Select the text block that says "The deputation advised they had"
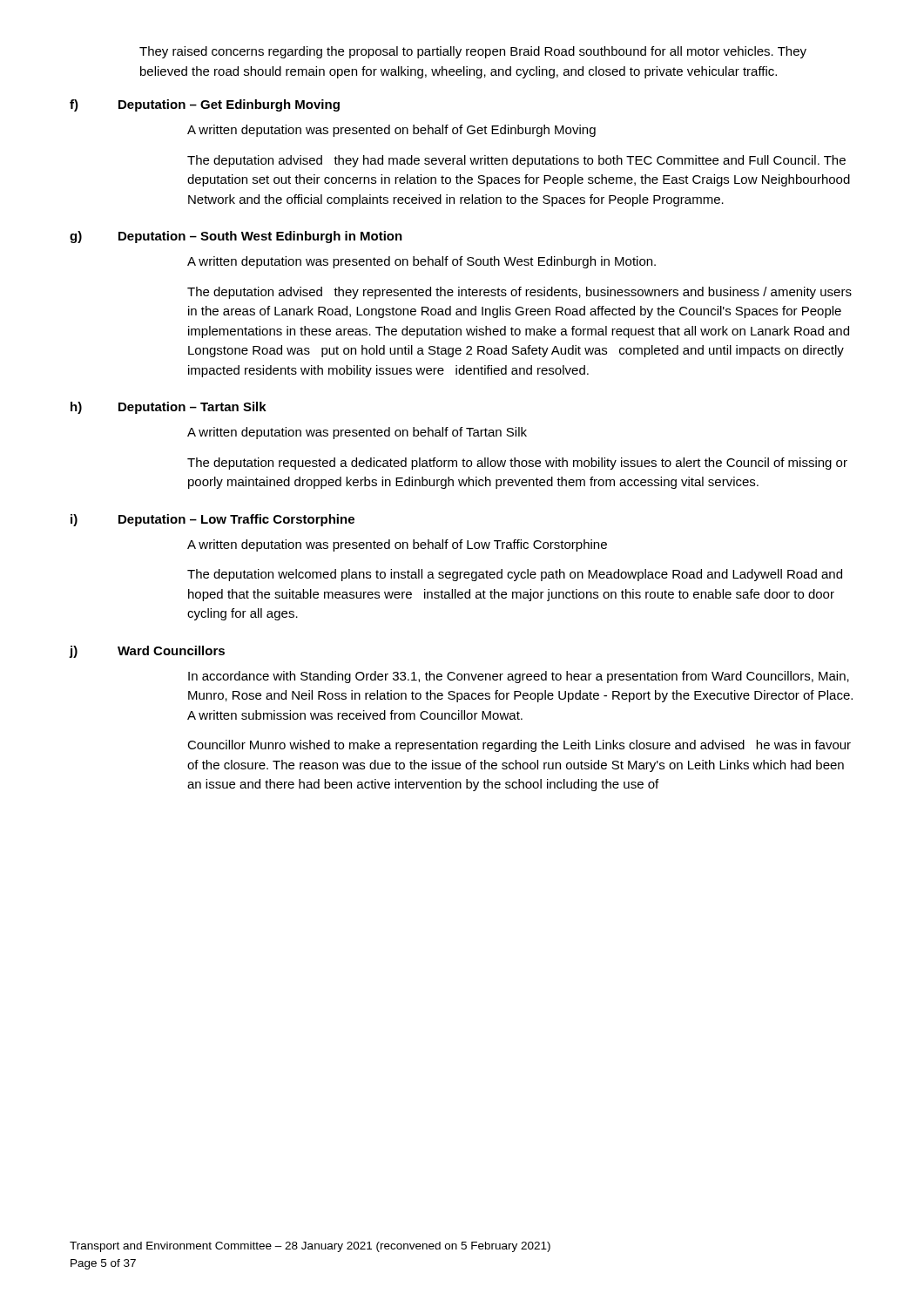Screen dimensions: 1307x924 pos(519,179)
